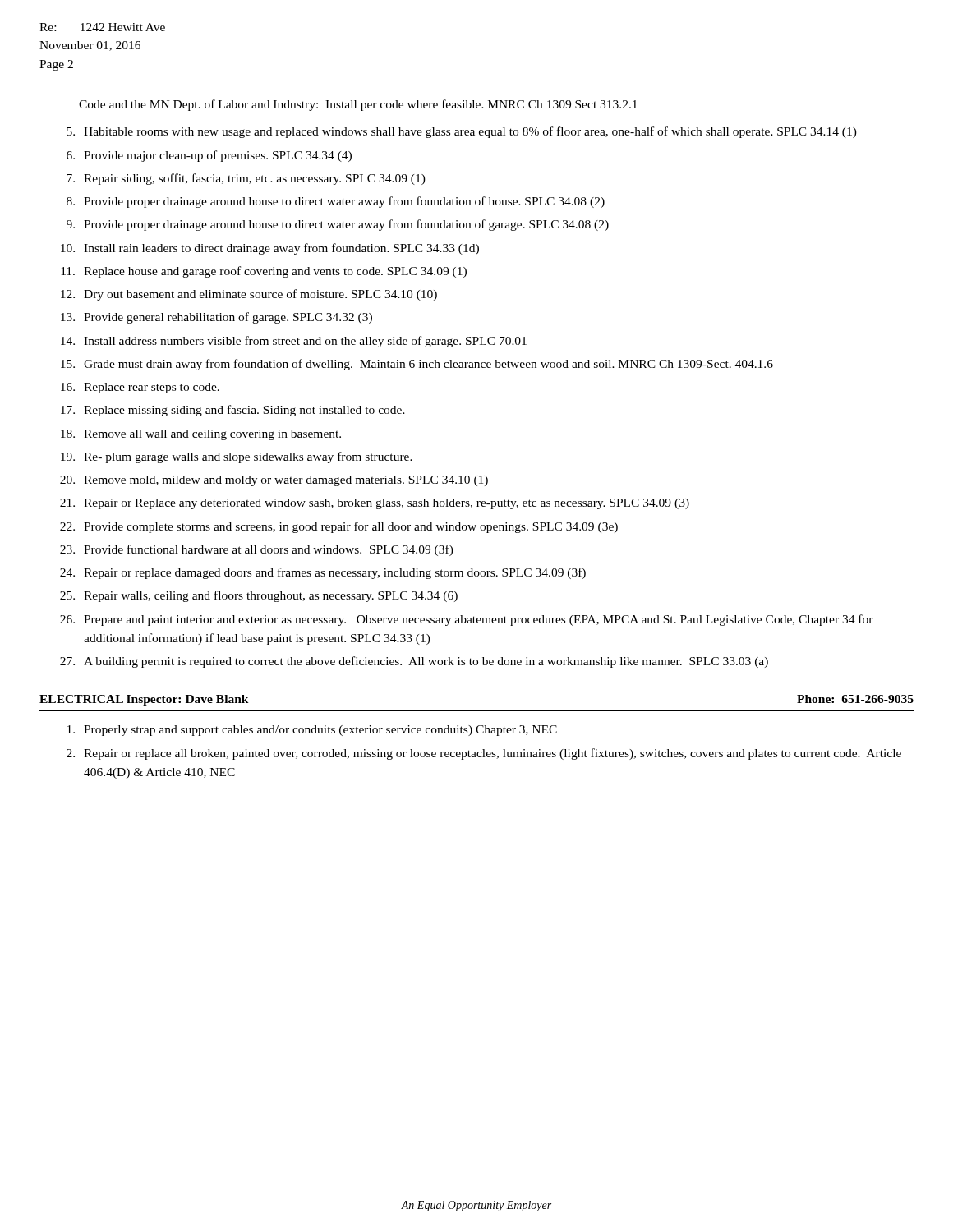Click on the list item containing "12. Dry out basement and"
Image resolution: width=953 pixels, height=1232 pixels.
pos(249,295)
